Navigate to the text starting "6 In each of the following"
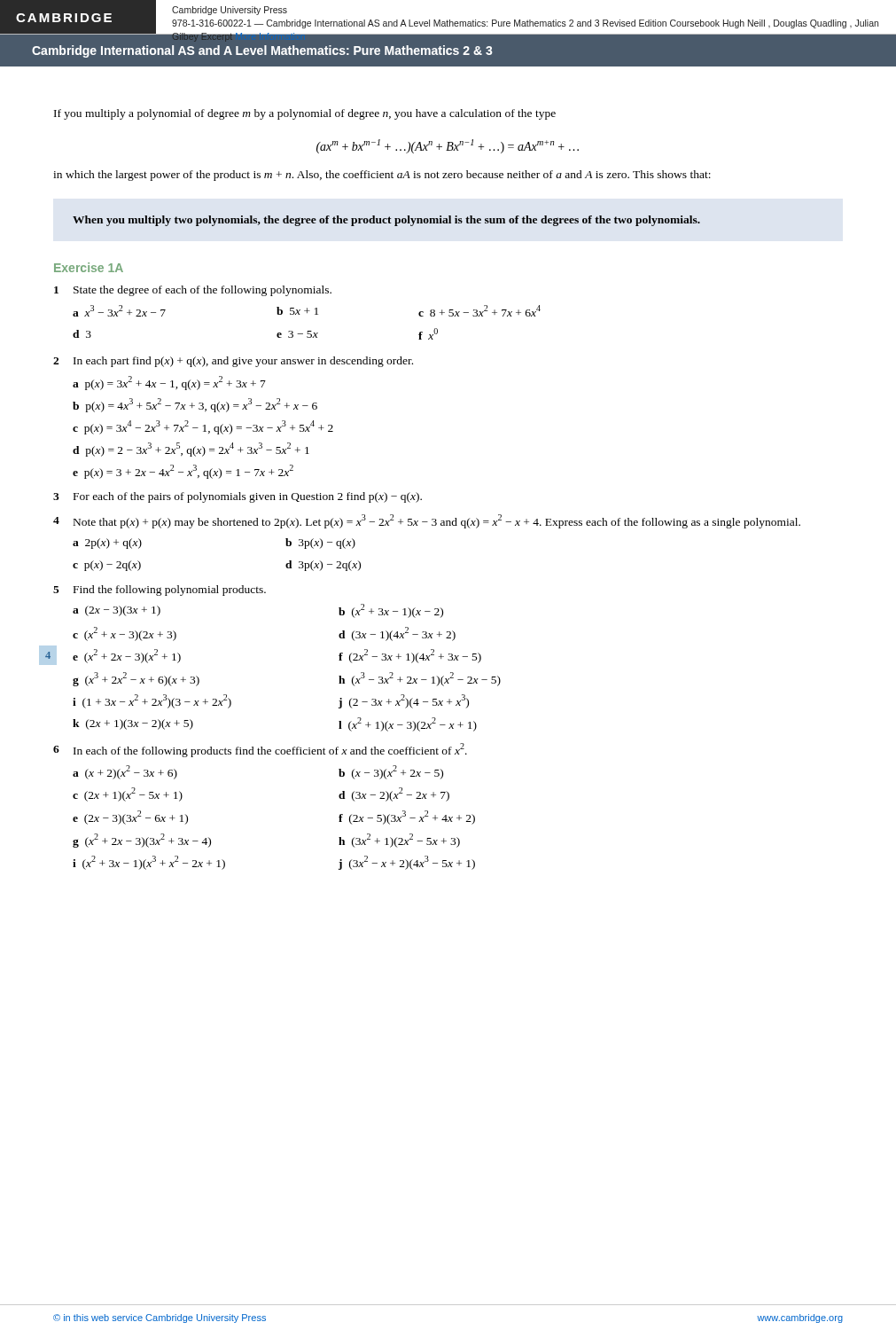896x1330 pixels. pyautogui.click(x=448, y=807)
